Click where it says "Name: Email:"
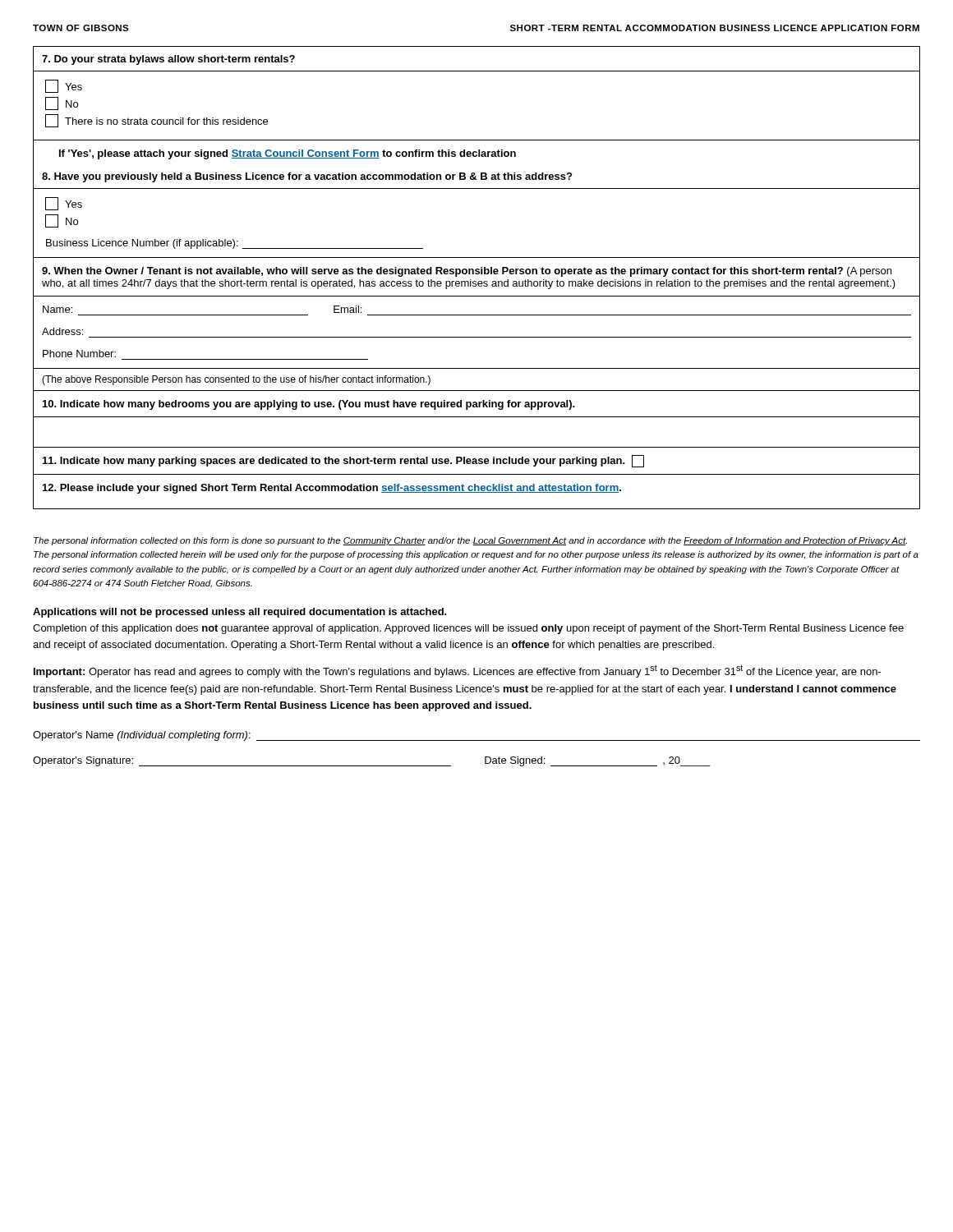The width and height of the screenshot is (953, 1232). pos(476,309)
